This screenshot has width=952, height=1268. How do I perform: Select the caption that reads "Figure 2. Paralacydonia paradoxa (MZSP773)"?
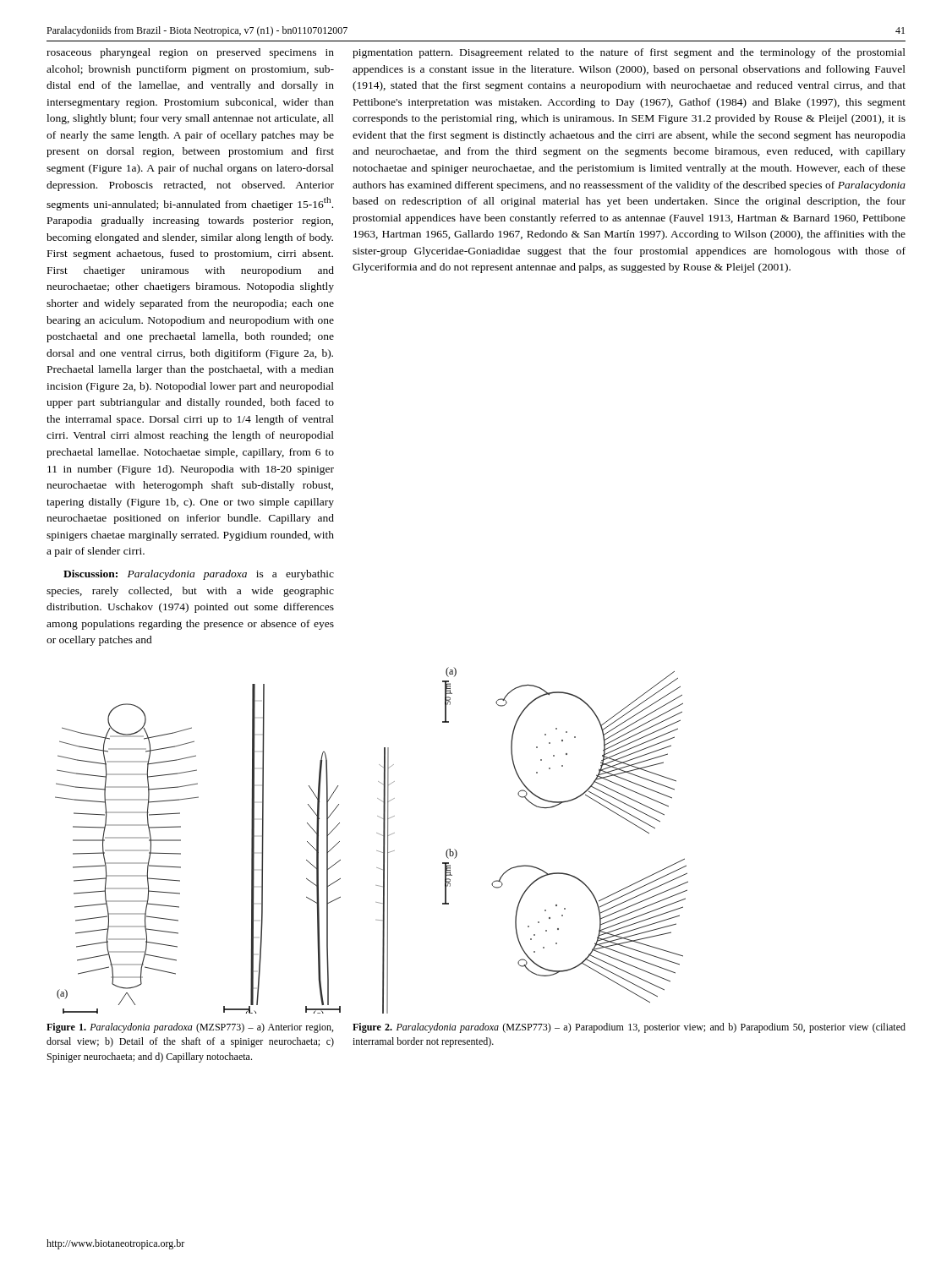[x=629, y=1035]
